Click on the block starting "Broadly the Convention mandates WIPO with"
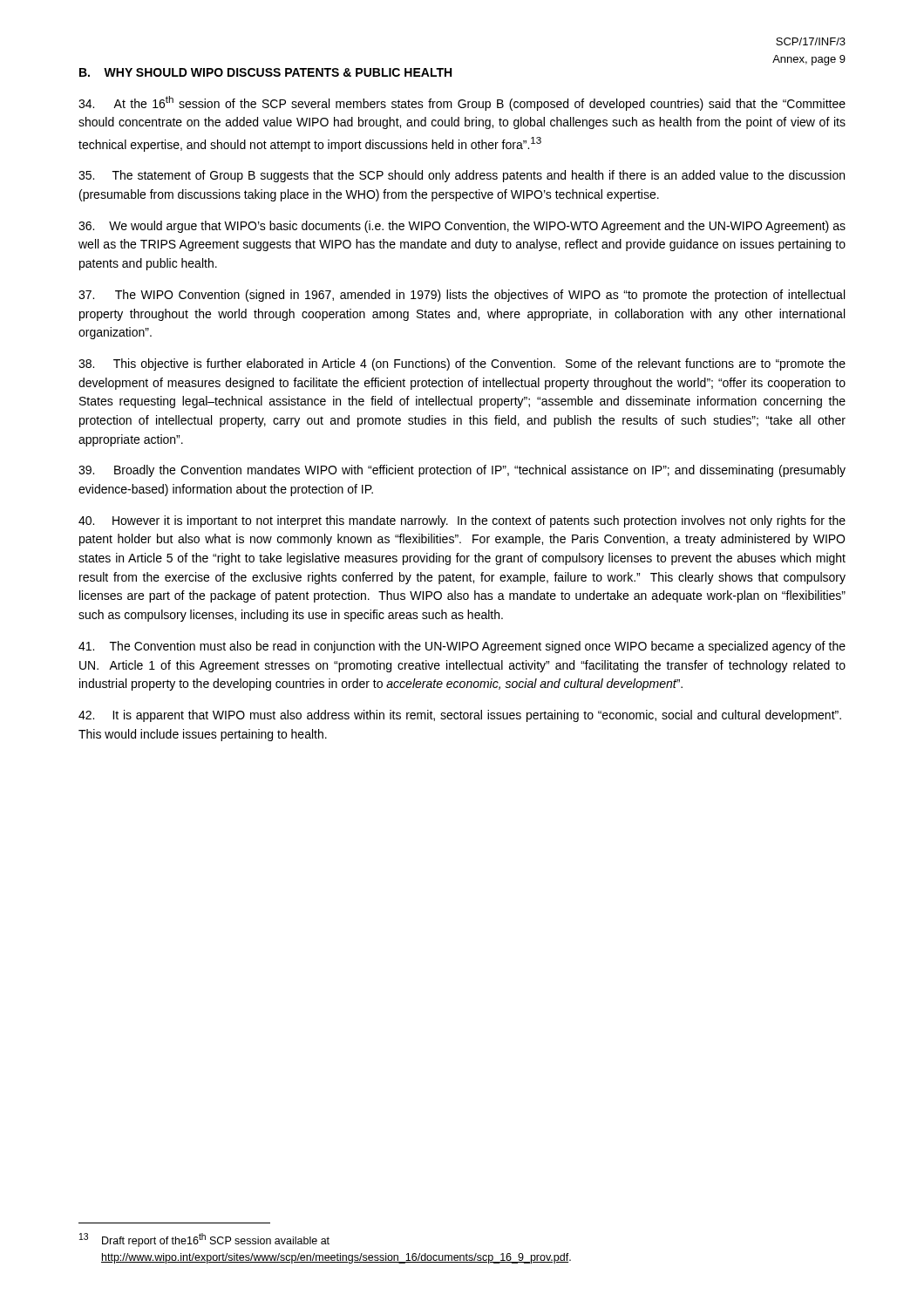Image resolution: width=924 pixels, height=1308 pixels. click(462, 480)
